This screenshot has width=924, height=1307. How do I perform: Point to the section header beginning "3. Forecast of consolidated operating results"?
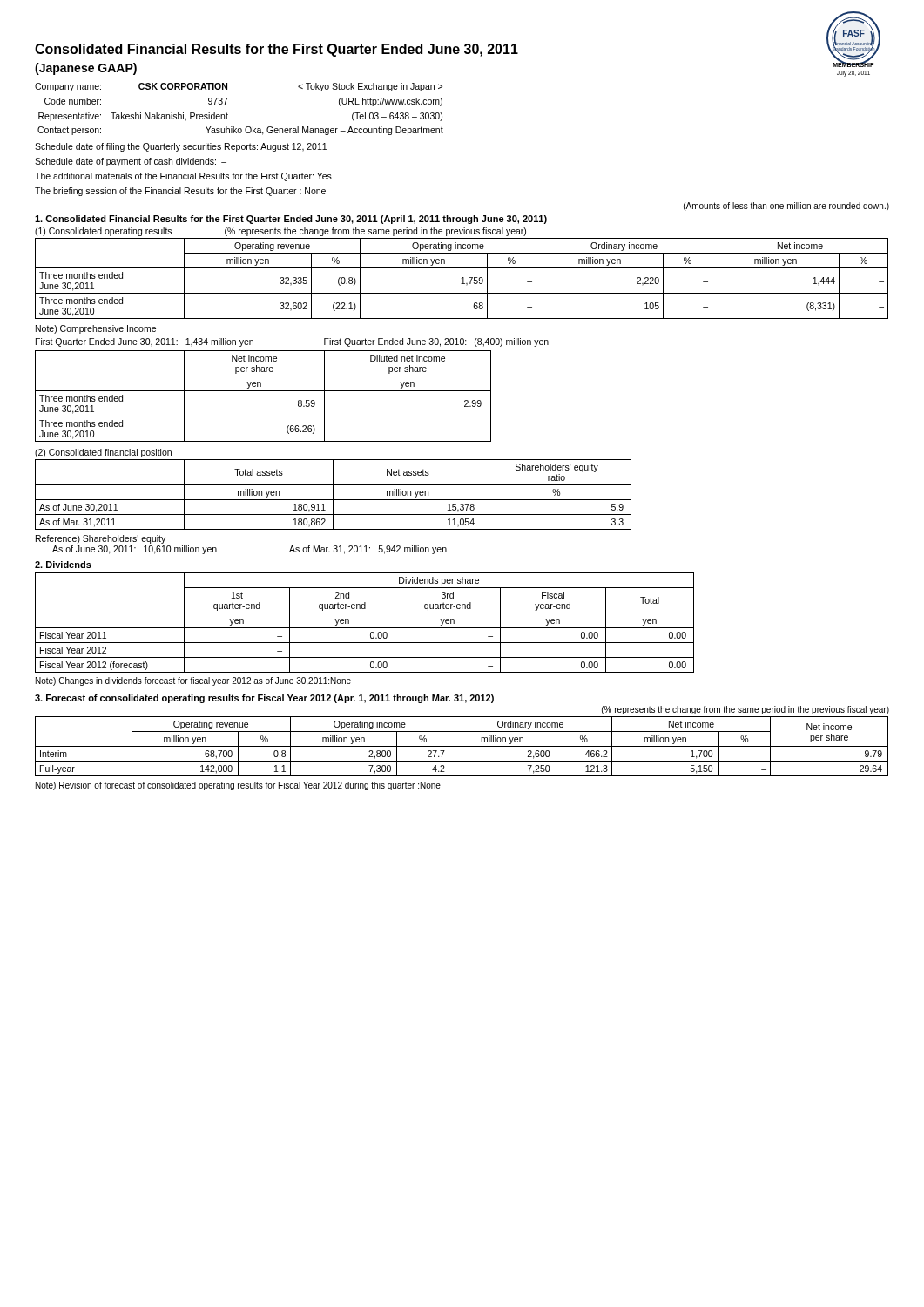pos(264,698)
